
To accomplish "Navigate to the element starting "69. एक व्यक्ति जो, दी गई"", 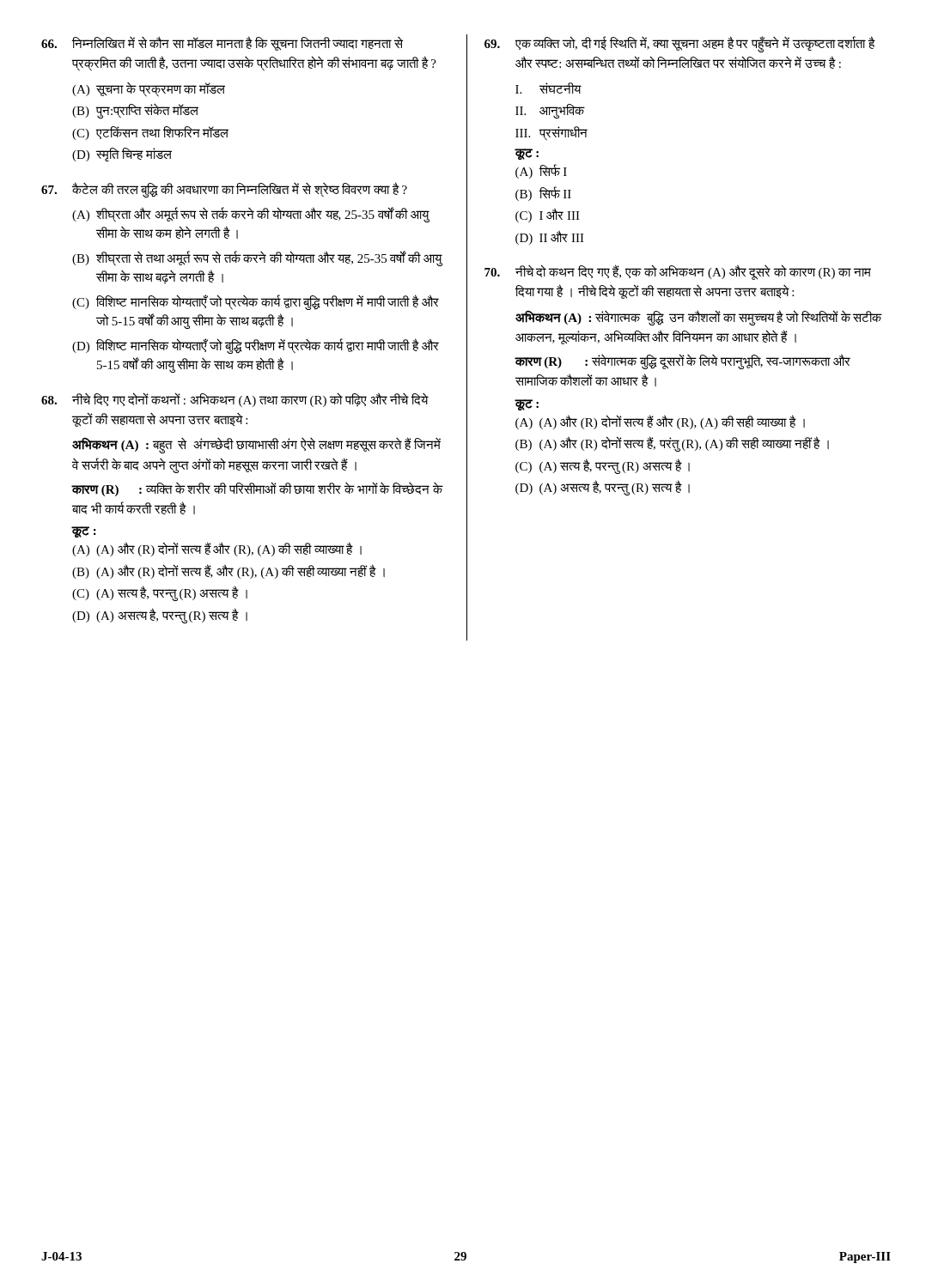I will click(x=680, y=44).
